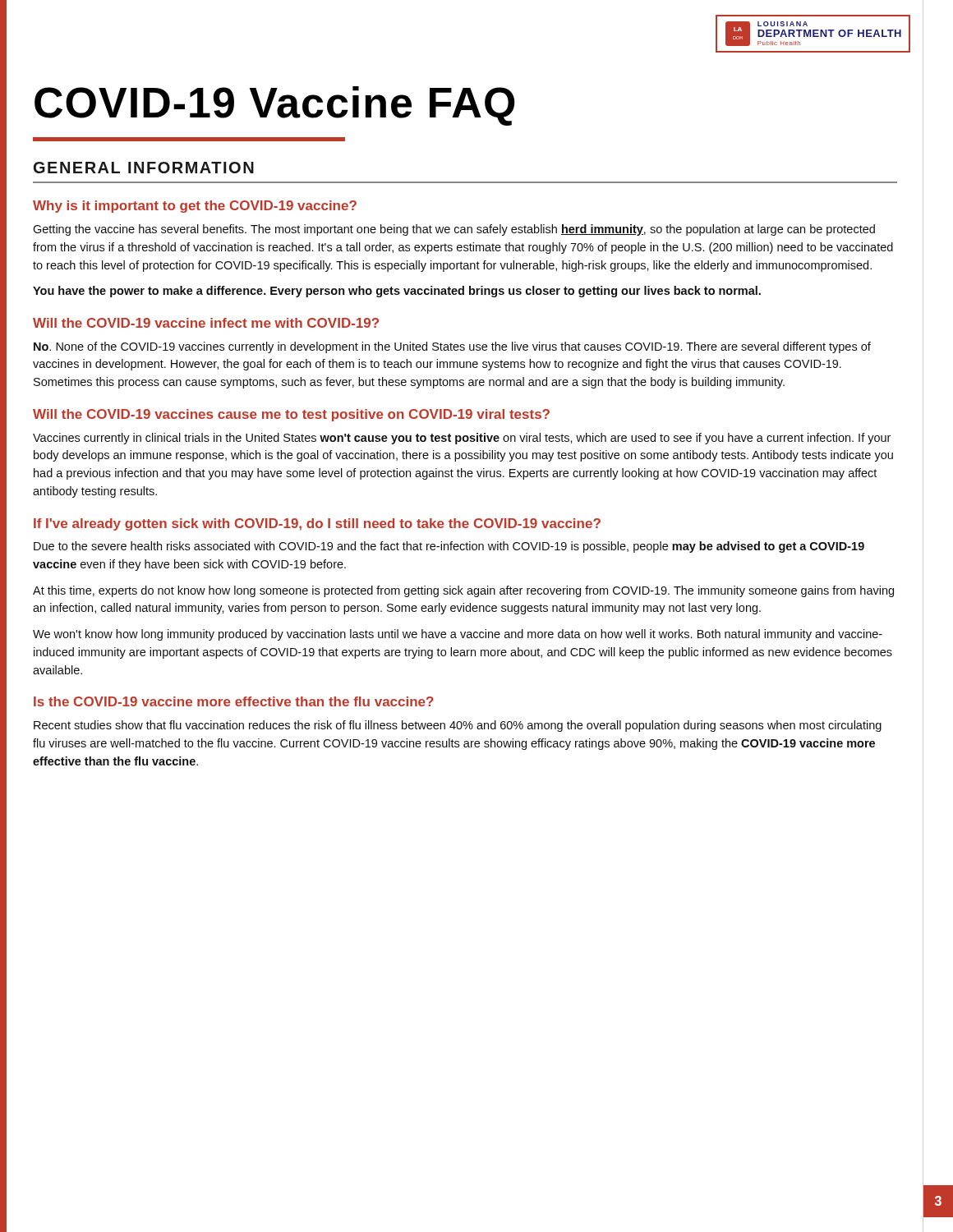This screenshot has width=953, height=1232.
Task: Find the passage starting "We won't know how"
Action: pyautogui.click(x=465, y=653)
